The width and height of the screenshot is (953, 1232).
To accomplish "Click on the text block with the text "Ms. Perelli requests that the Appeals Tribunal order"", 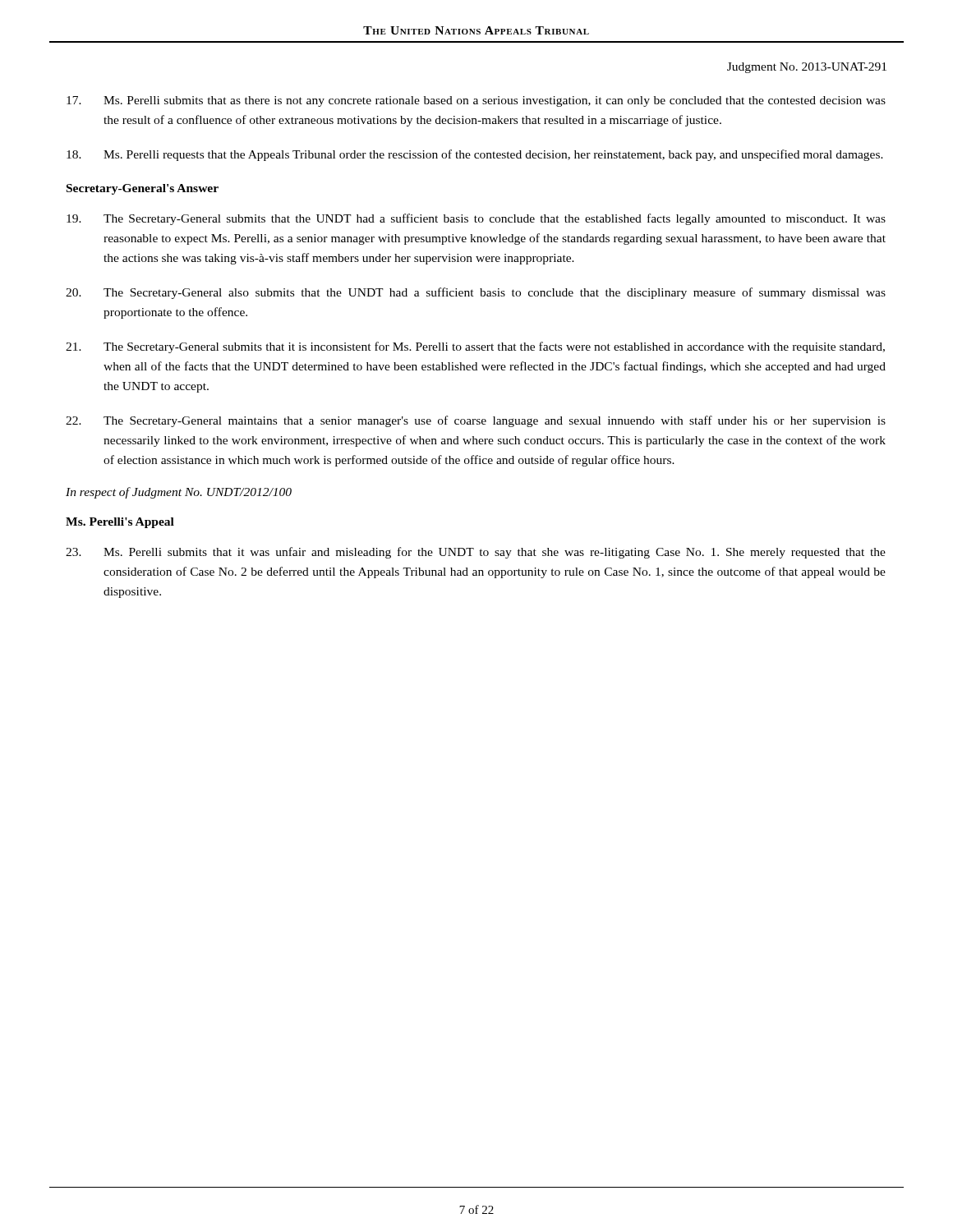I will click(x=476, y=154).
